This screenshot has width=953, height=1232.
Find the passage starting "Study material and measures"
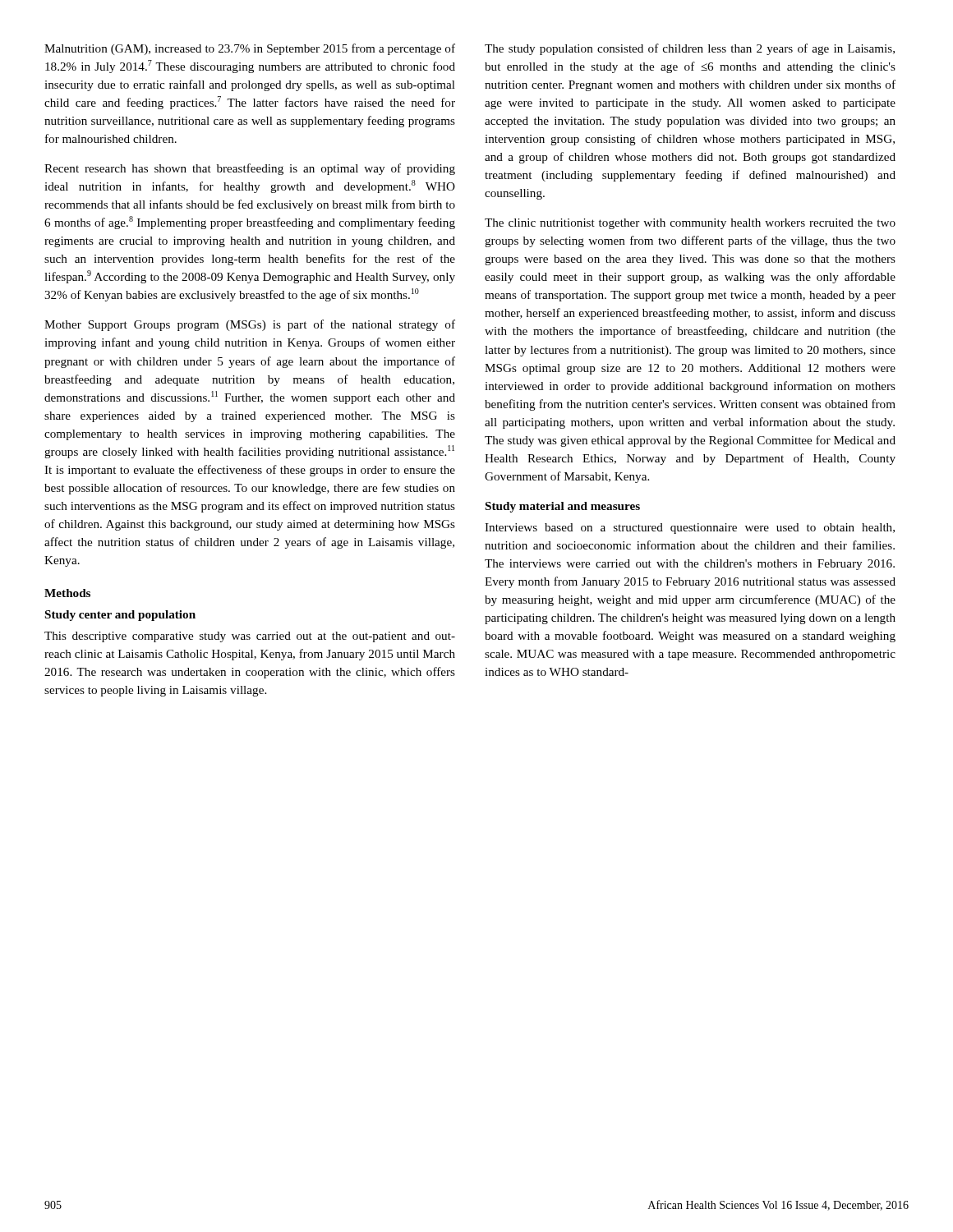point(562,505)
